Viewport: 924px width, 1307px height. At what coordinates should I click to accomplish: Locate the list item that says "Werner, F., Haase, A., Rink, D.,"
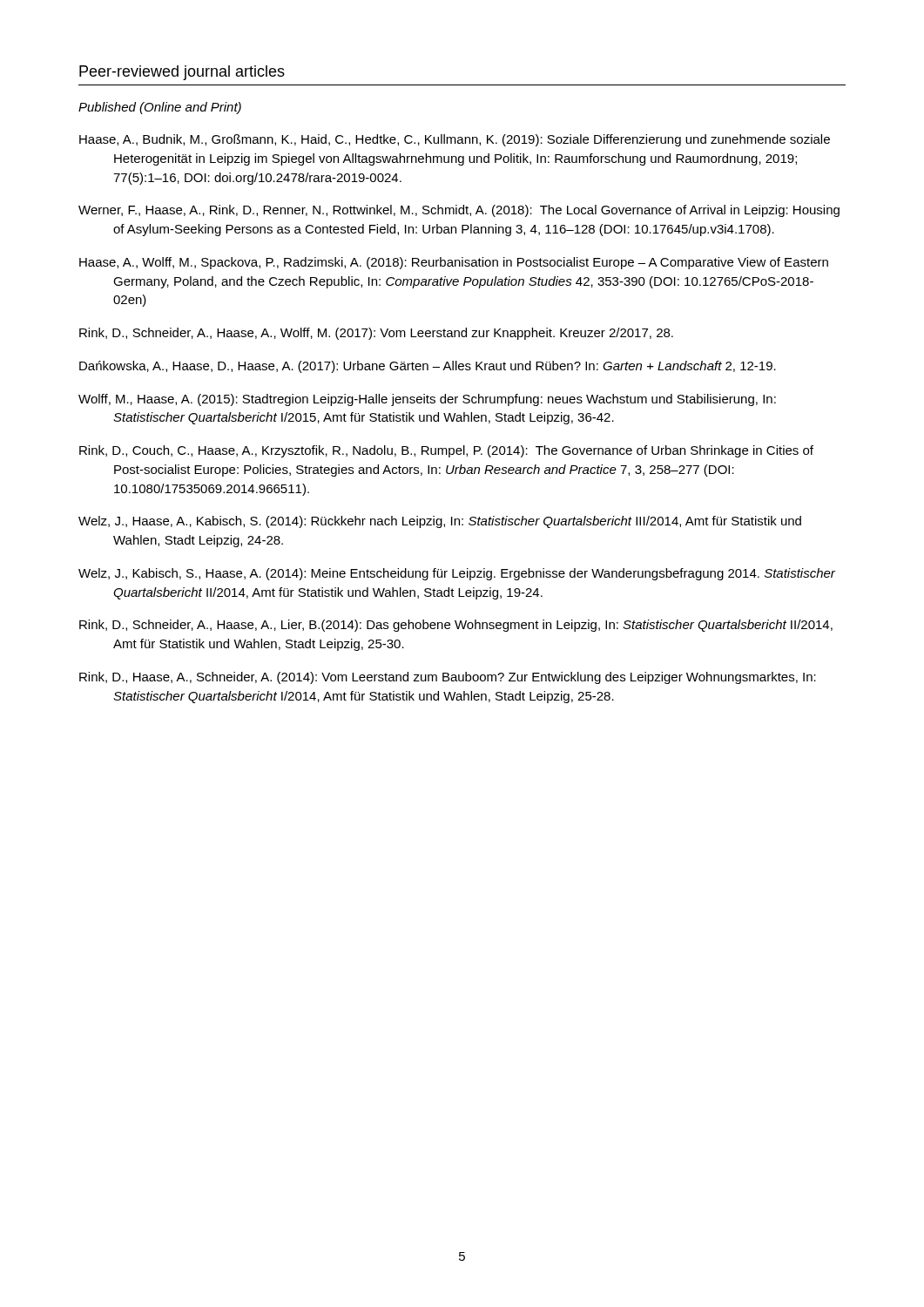tap(459, 219)
